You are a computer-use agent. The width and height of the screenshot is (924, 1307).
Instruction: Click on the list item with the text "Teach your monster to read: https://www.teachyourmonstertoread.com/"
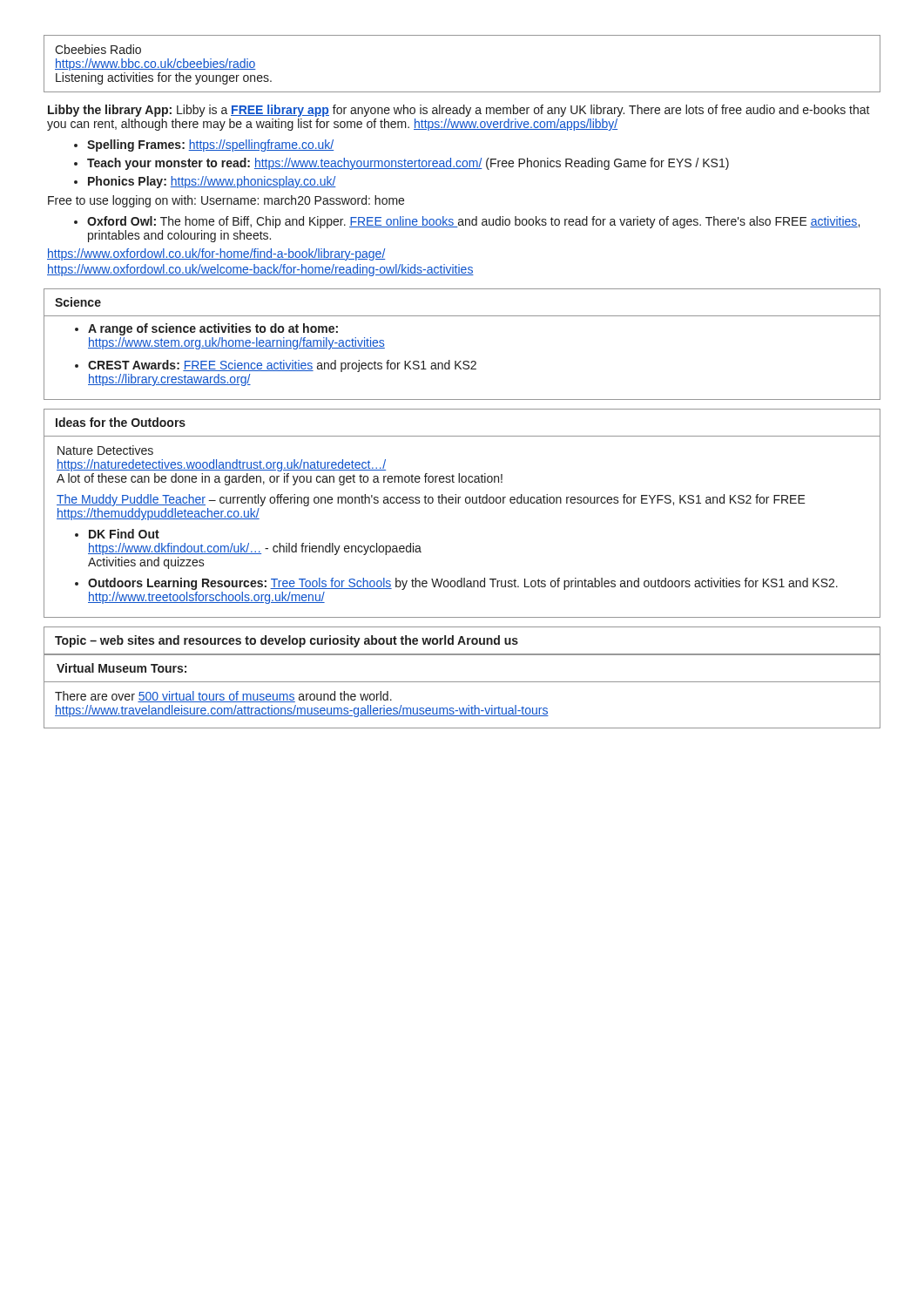(408, 163)
